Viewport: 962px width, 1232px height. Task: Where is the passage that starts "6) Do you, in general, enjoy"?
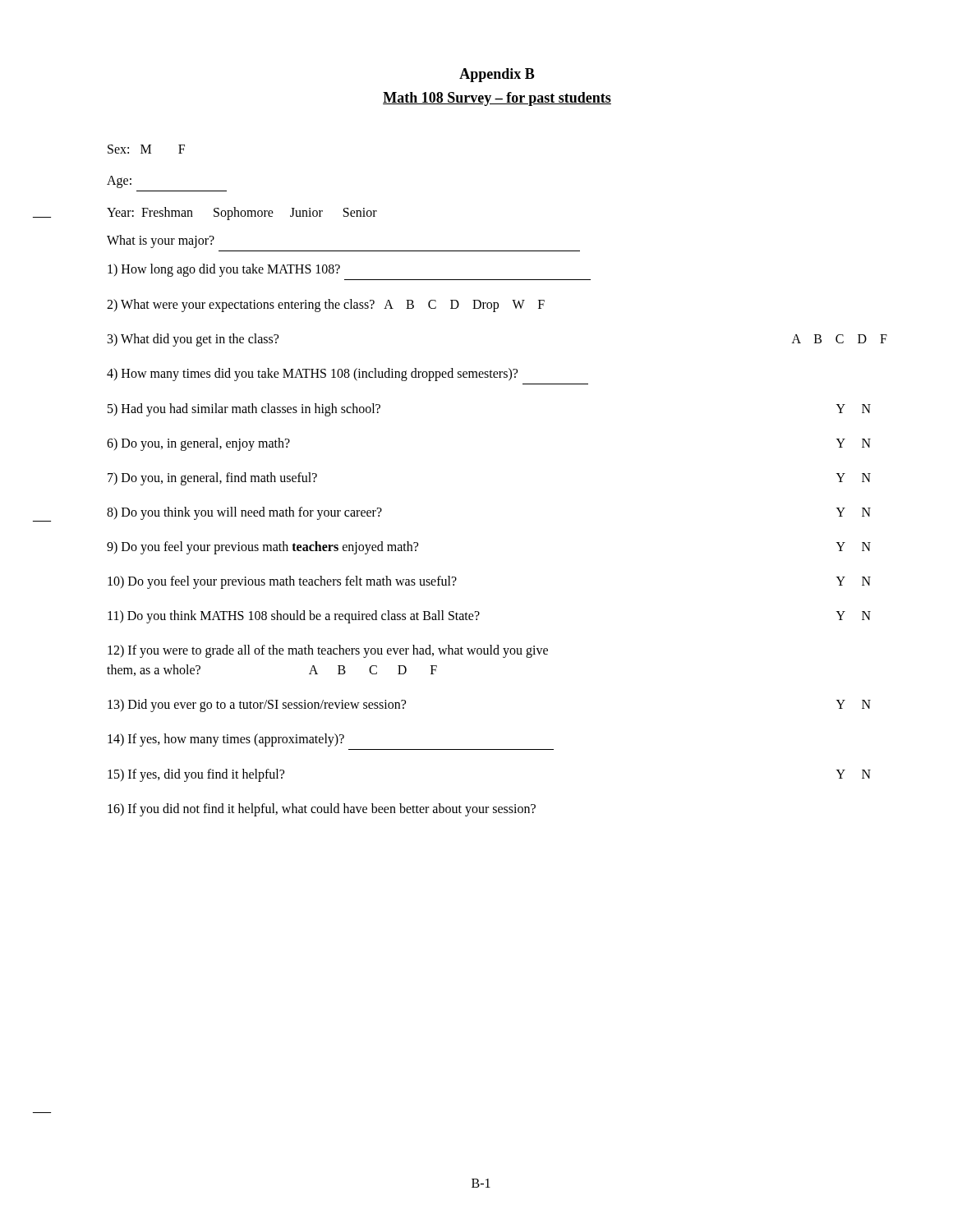[194, 444]
